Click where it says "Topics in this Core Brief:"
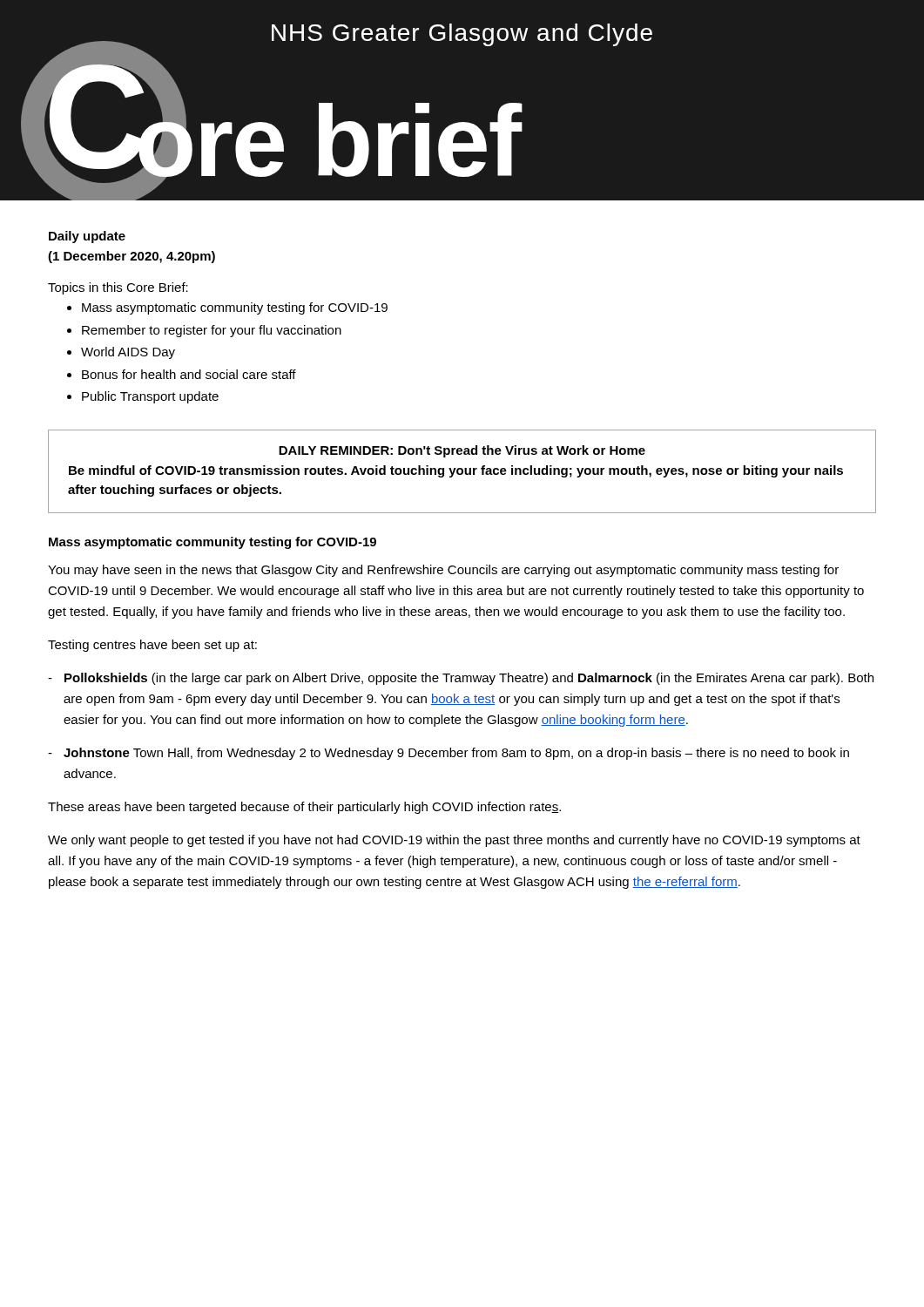Viewport: 924px width, 1307px height. coord(118,288)
